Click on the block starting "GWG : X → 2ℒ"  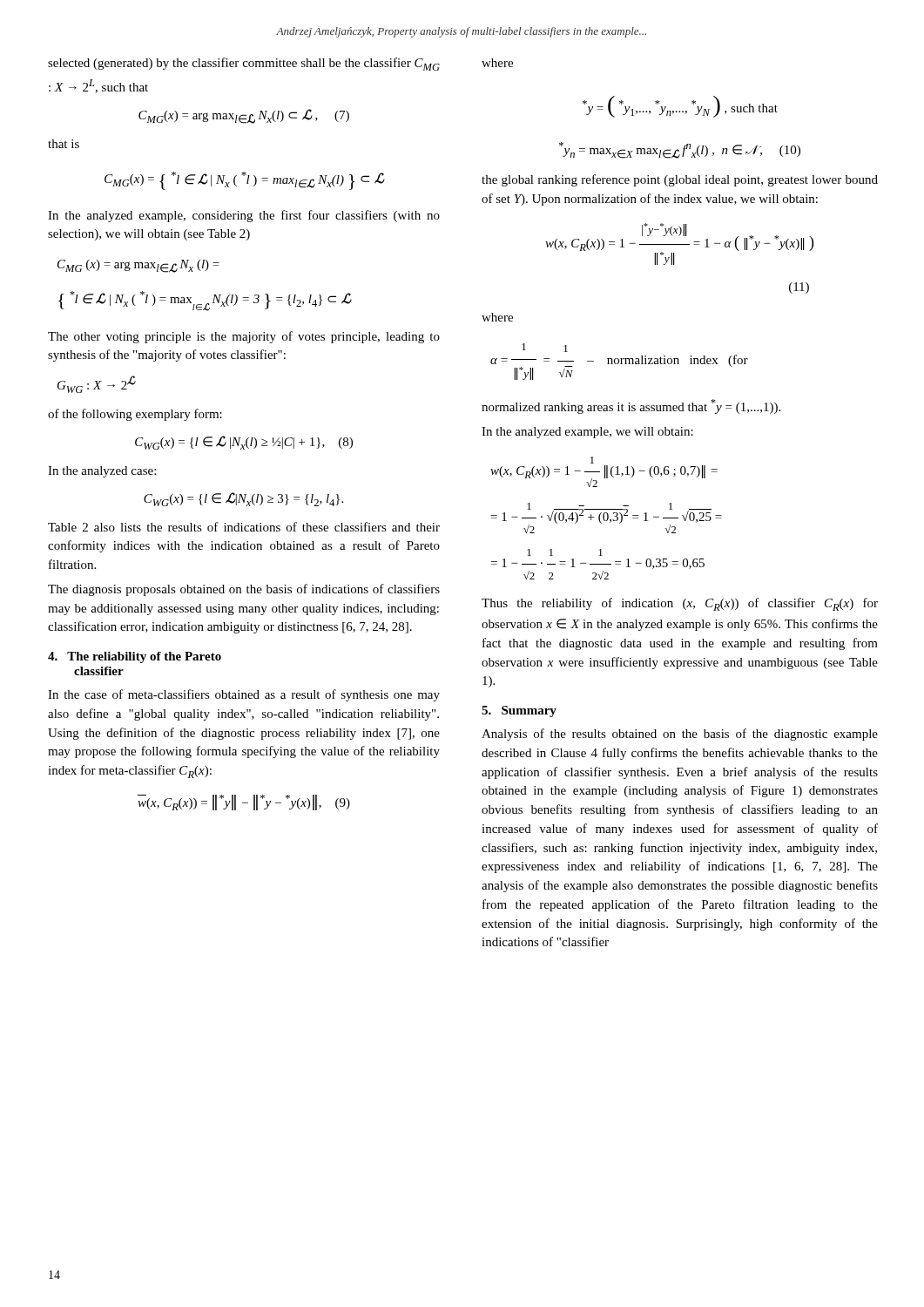click(x=96, y=385)
